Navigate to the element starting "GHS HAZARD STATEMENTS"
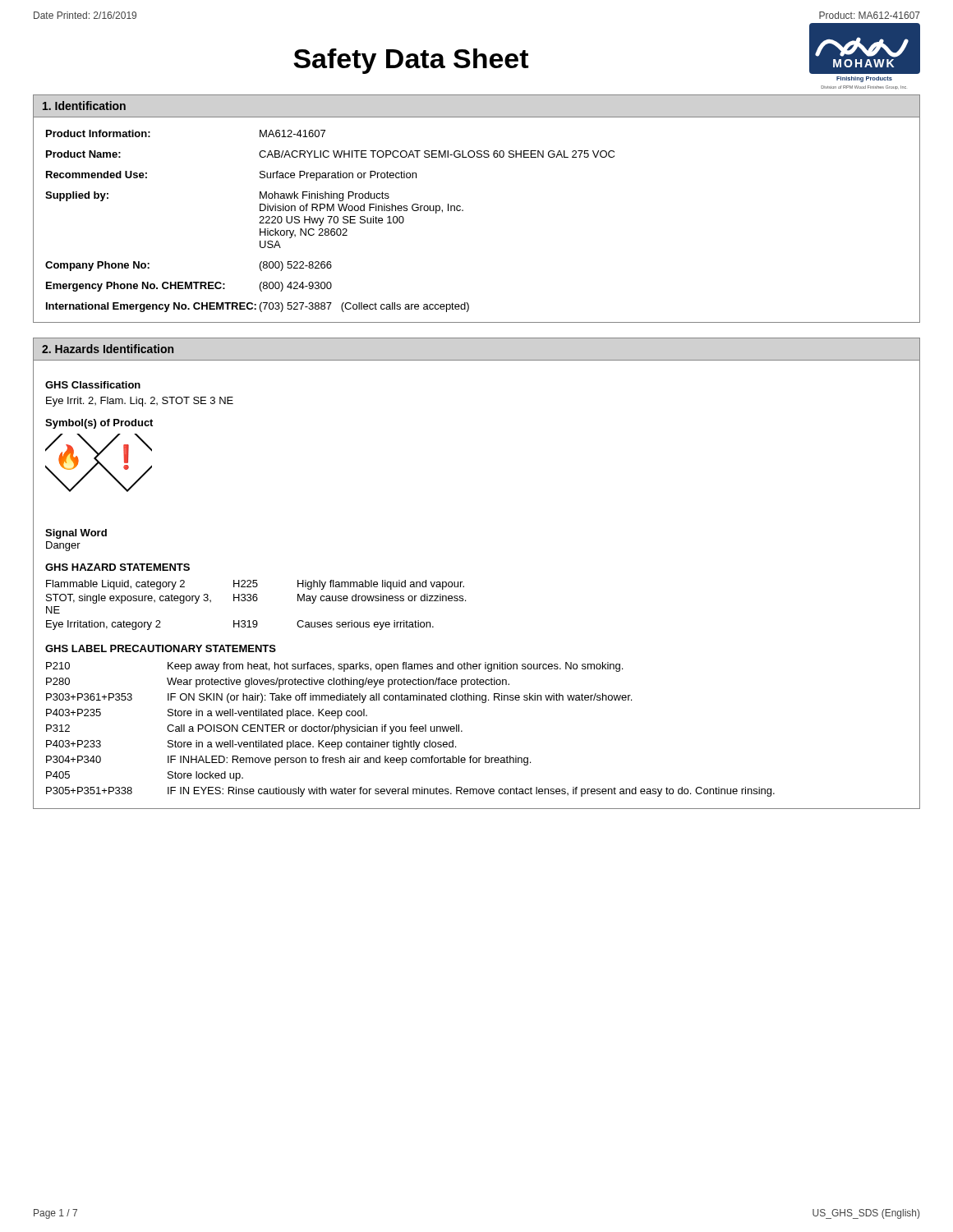The width and height of the screenshot is (953, 1232). [x=117, y=567]
